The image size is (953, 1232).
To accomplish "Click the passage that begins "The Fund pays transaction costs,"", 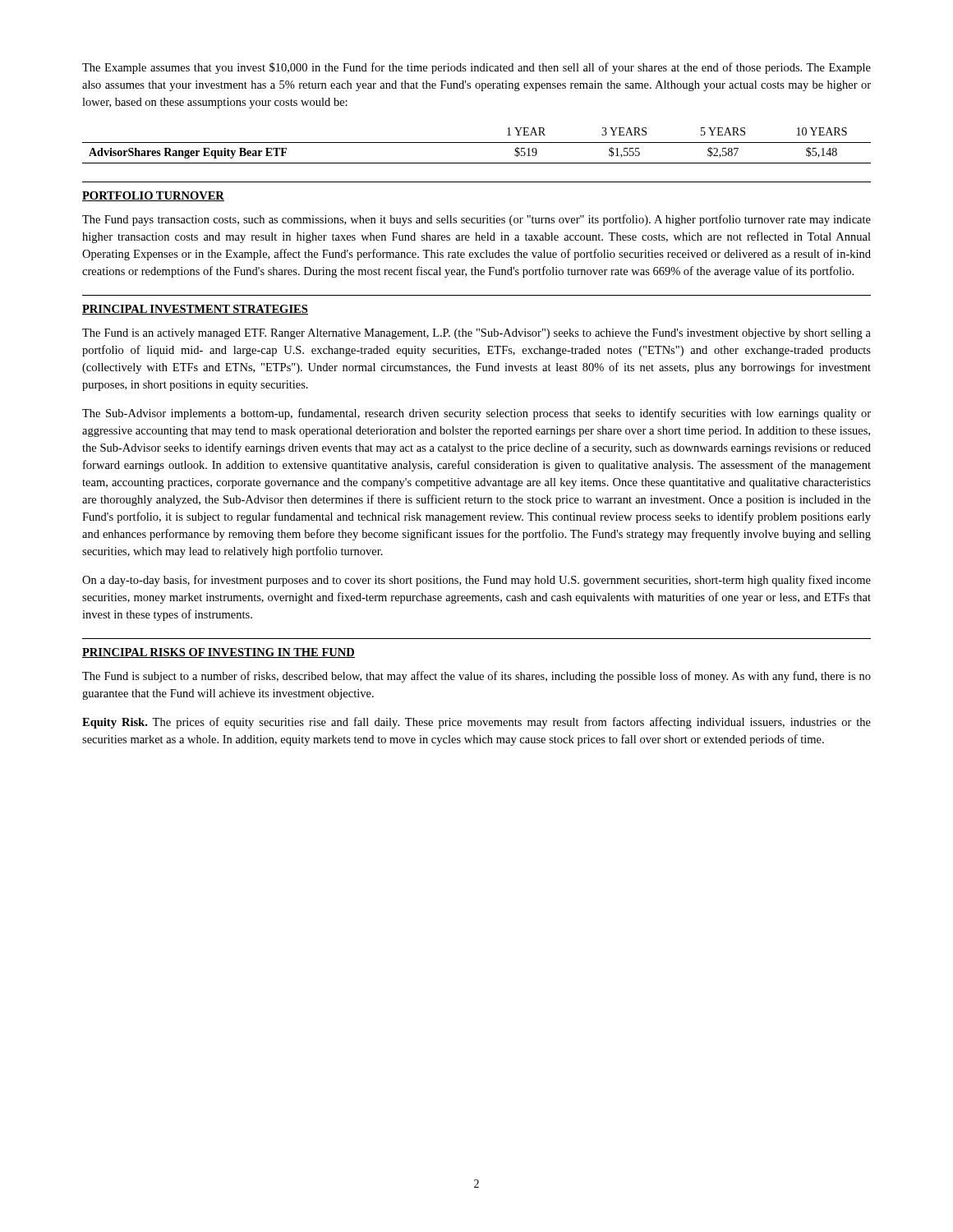I will (476, 245).
